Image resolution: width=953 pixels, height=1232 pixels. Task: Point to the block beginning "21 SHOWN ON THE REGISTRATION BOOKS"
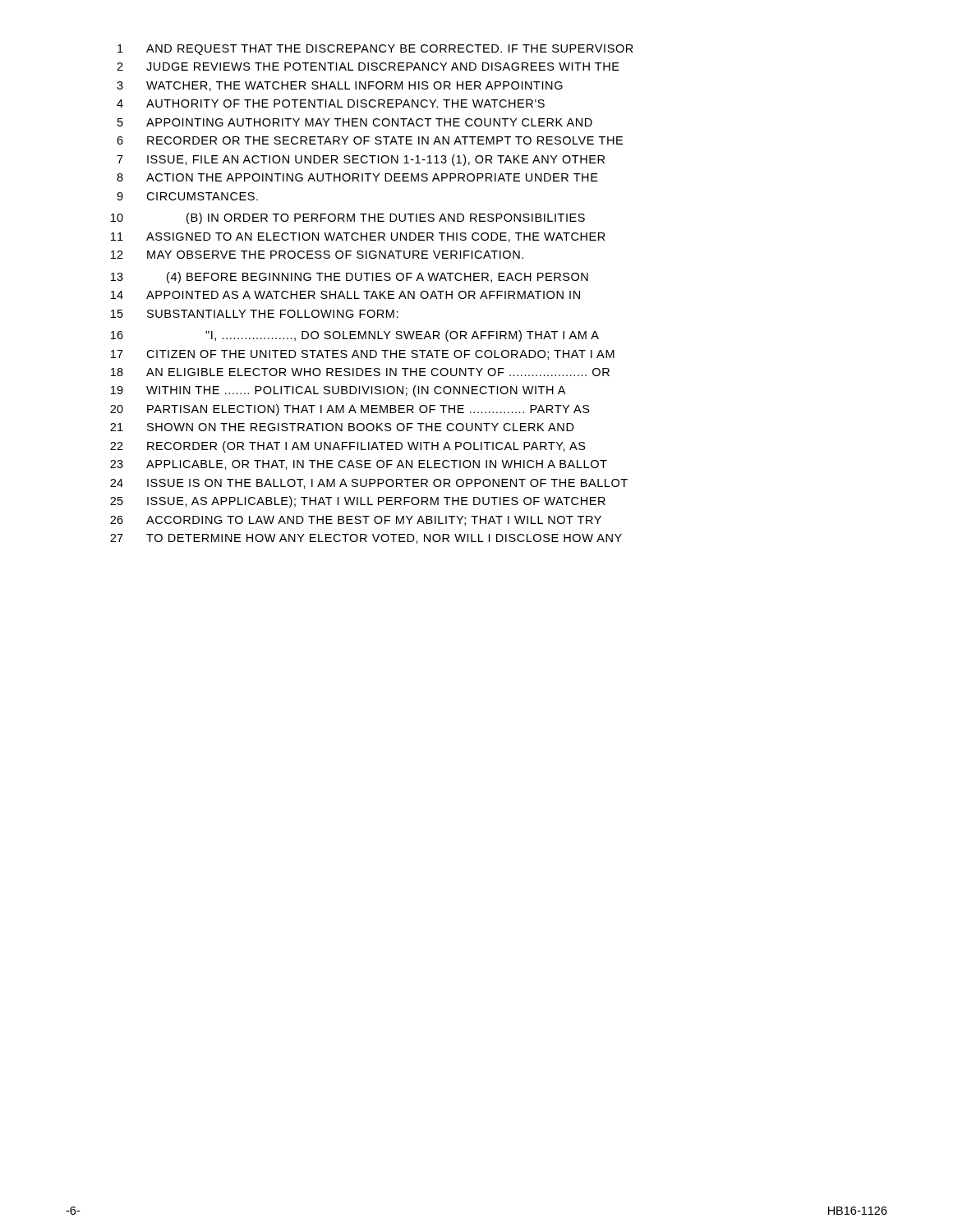pyautogui.click(x=333, y=428)
